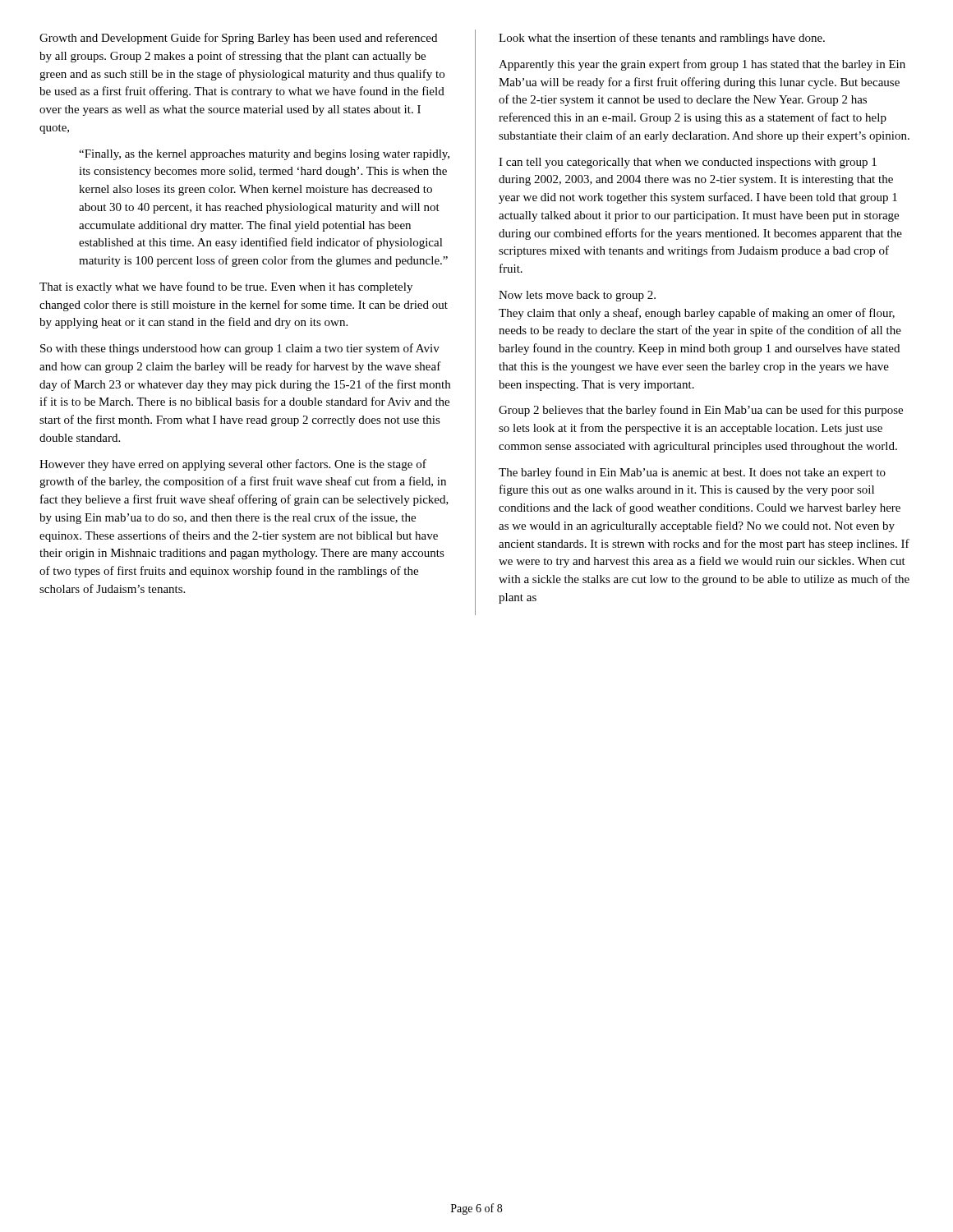
Task: Click on the block starting "“Finally, as the kernel"
Action: 265,208
